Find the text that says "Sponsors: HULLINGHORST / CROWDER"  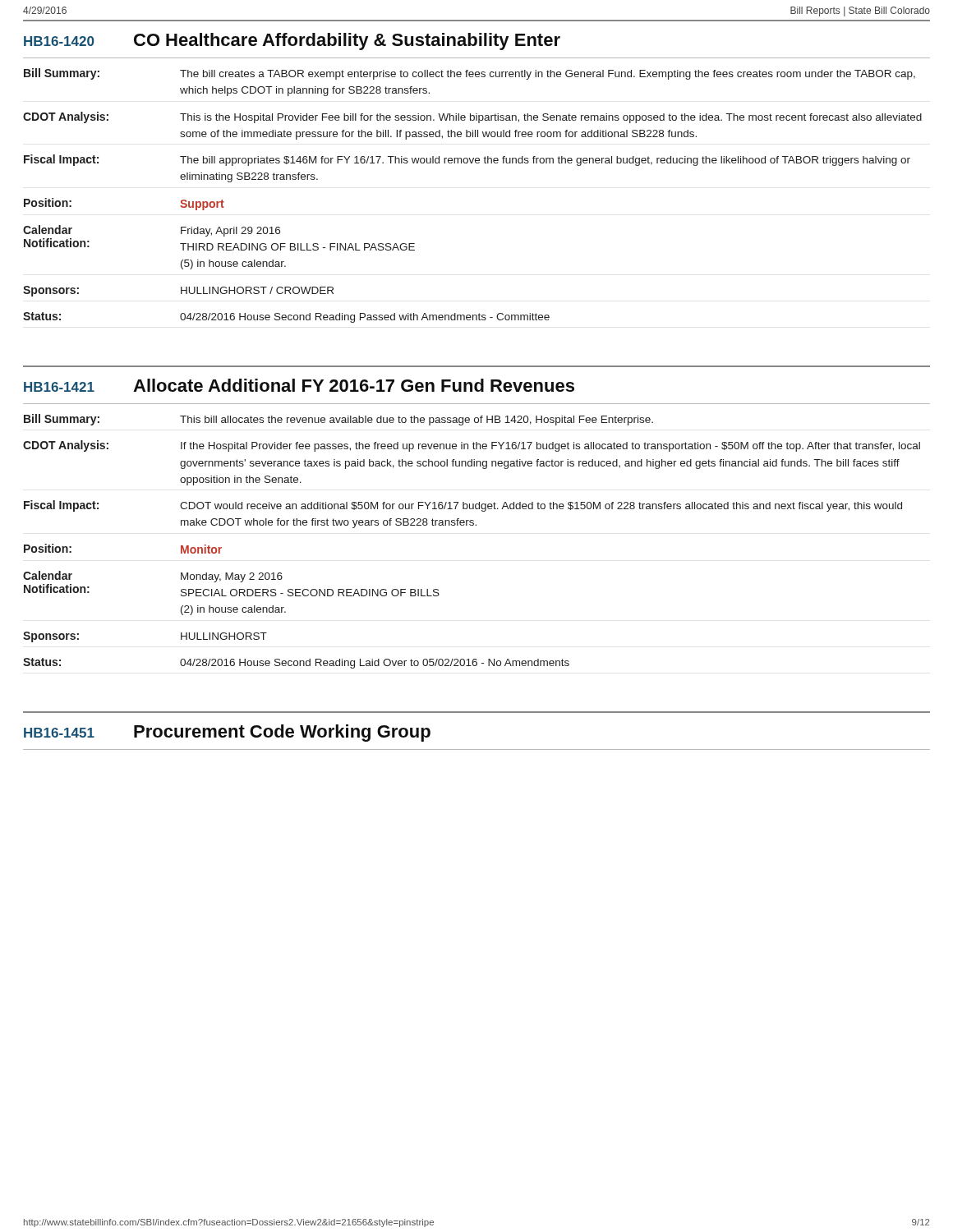pos(178,291)
